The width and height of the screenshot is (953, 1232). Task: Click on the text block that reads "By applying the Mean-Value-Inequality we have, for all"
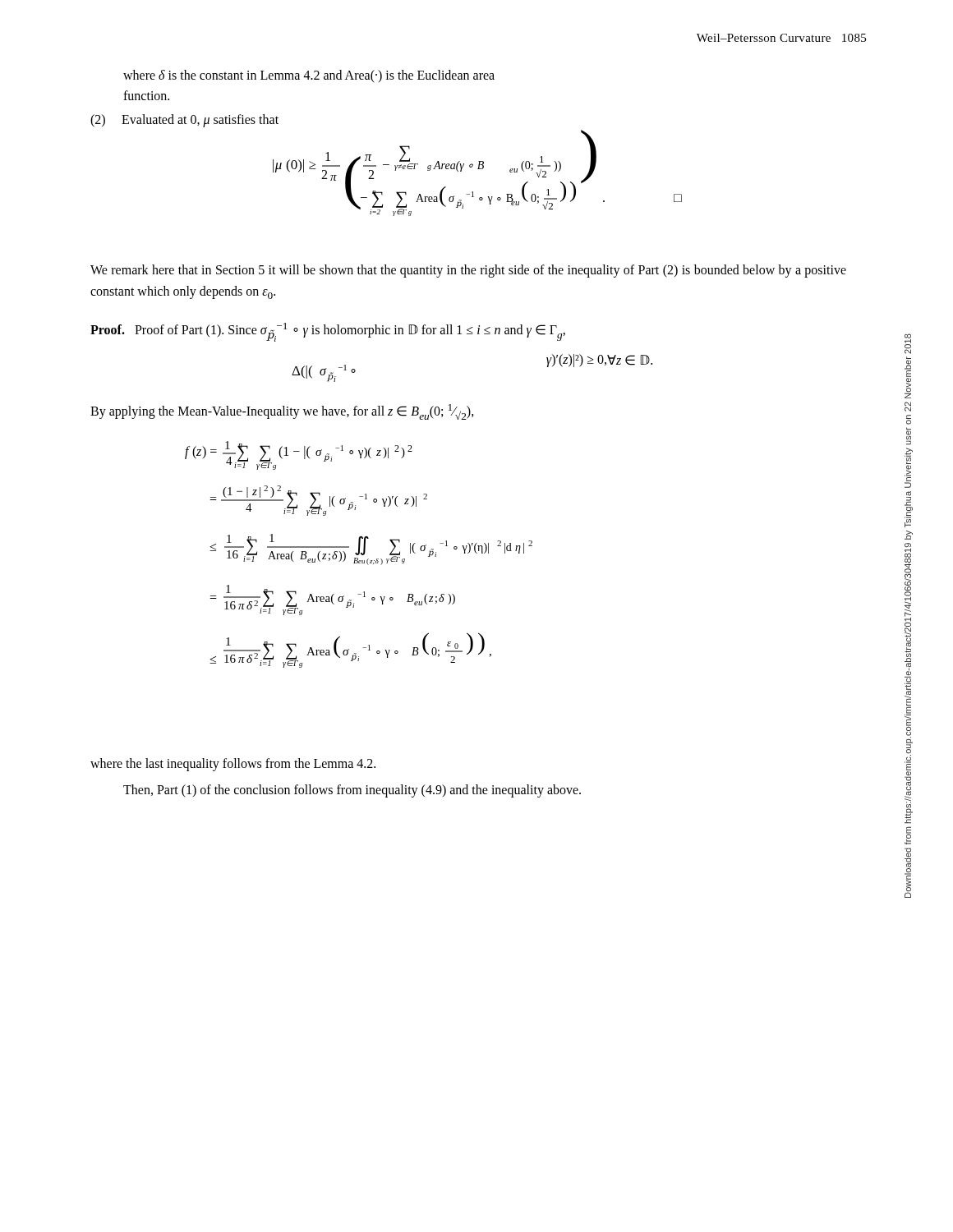point(282,412)
